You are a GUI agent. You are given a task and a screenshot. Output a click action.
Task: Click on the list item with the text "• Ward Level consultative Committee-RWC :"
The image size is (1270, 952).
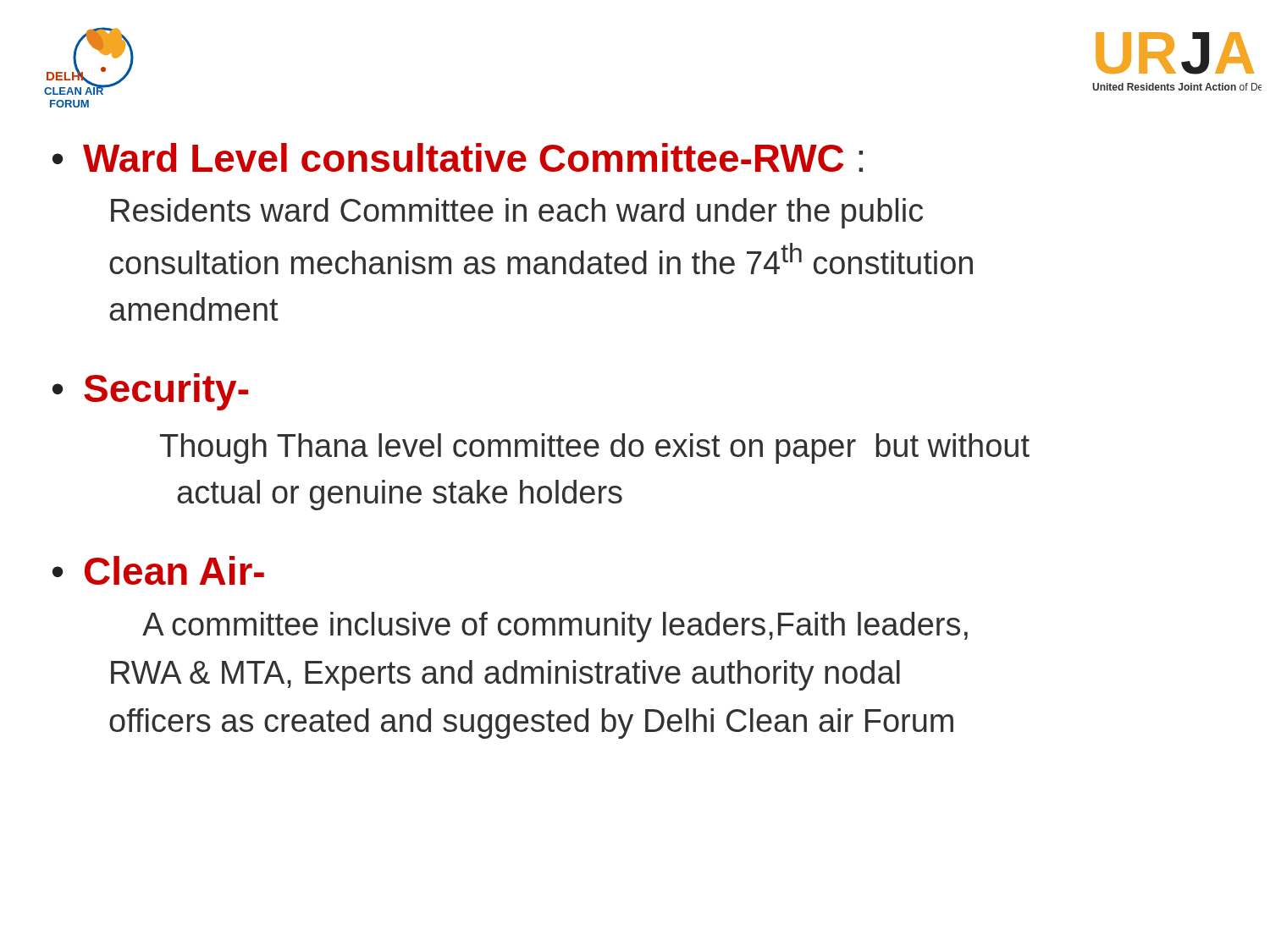[635, 234]
